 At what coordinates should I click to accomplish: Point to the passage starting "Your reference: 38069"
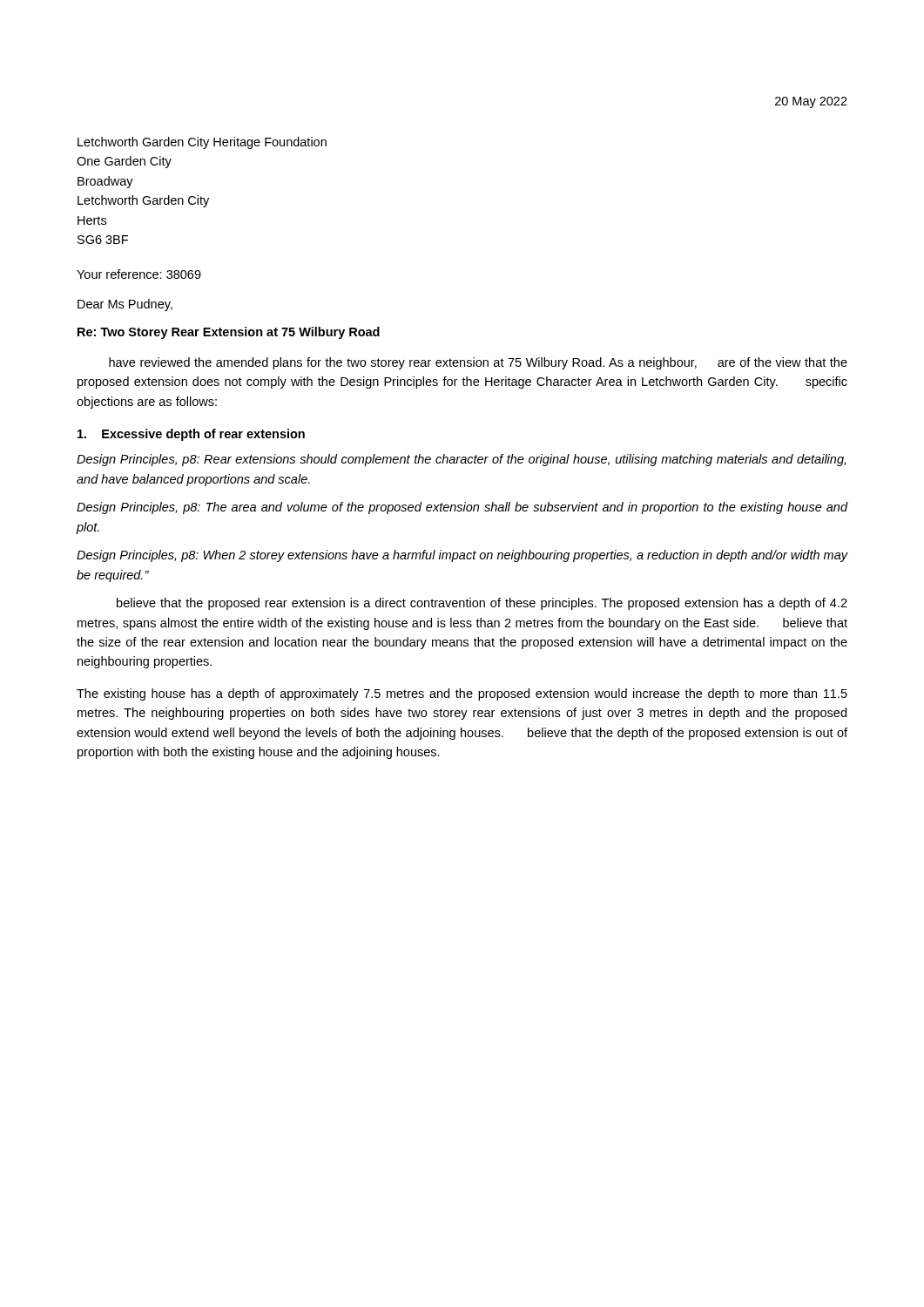point(139,274)
